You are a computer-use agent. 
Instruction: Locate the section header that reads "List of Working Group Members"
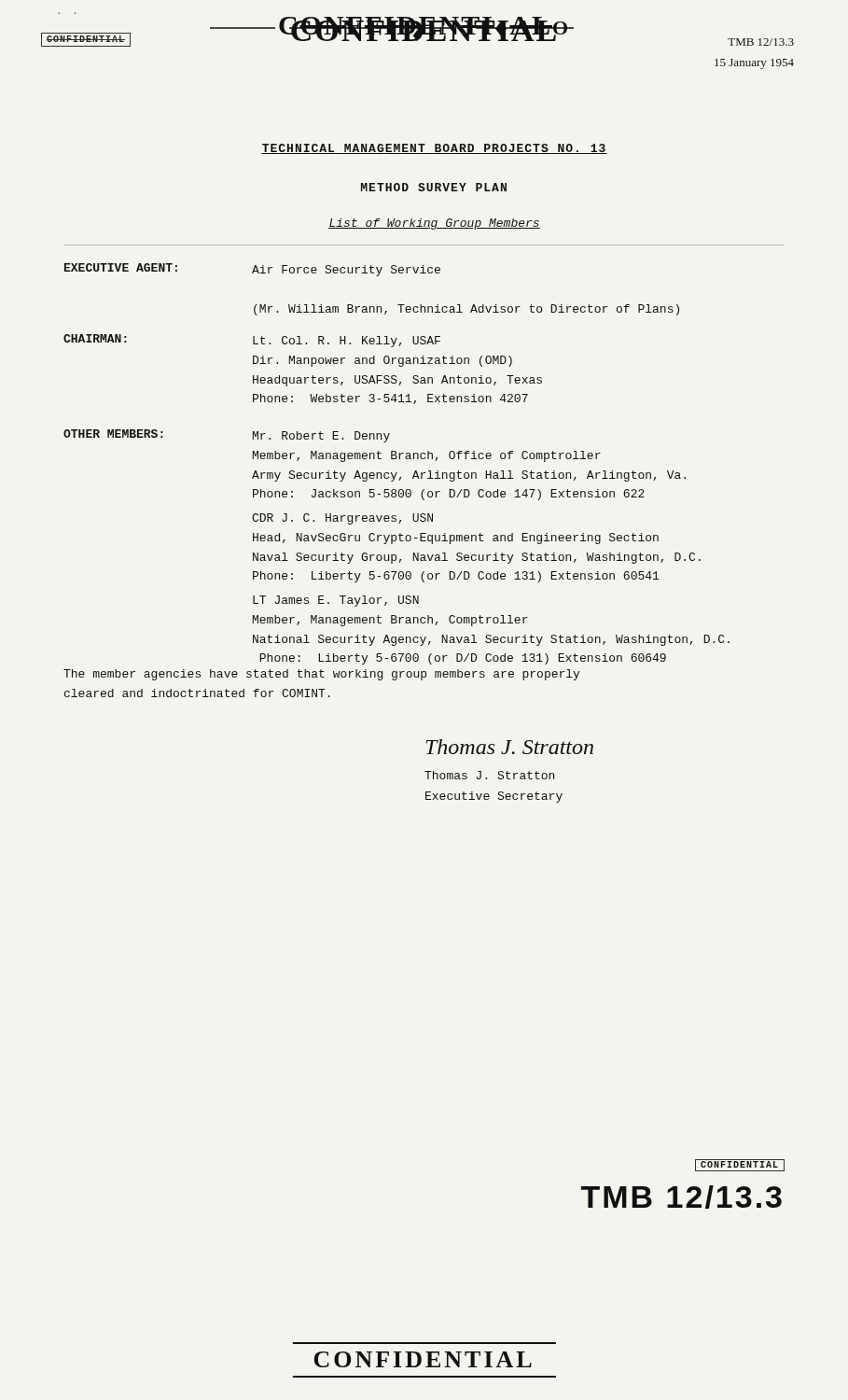coord(434,224)
